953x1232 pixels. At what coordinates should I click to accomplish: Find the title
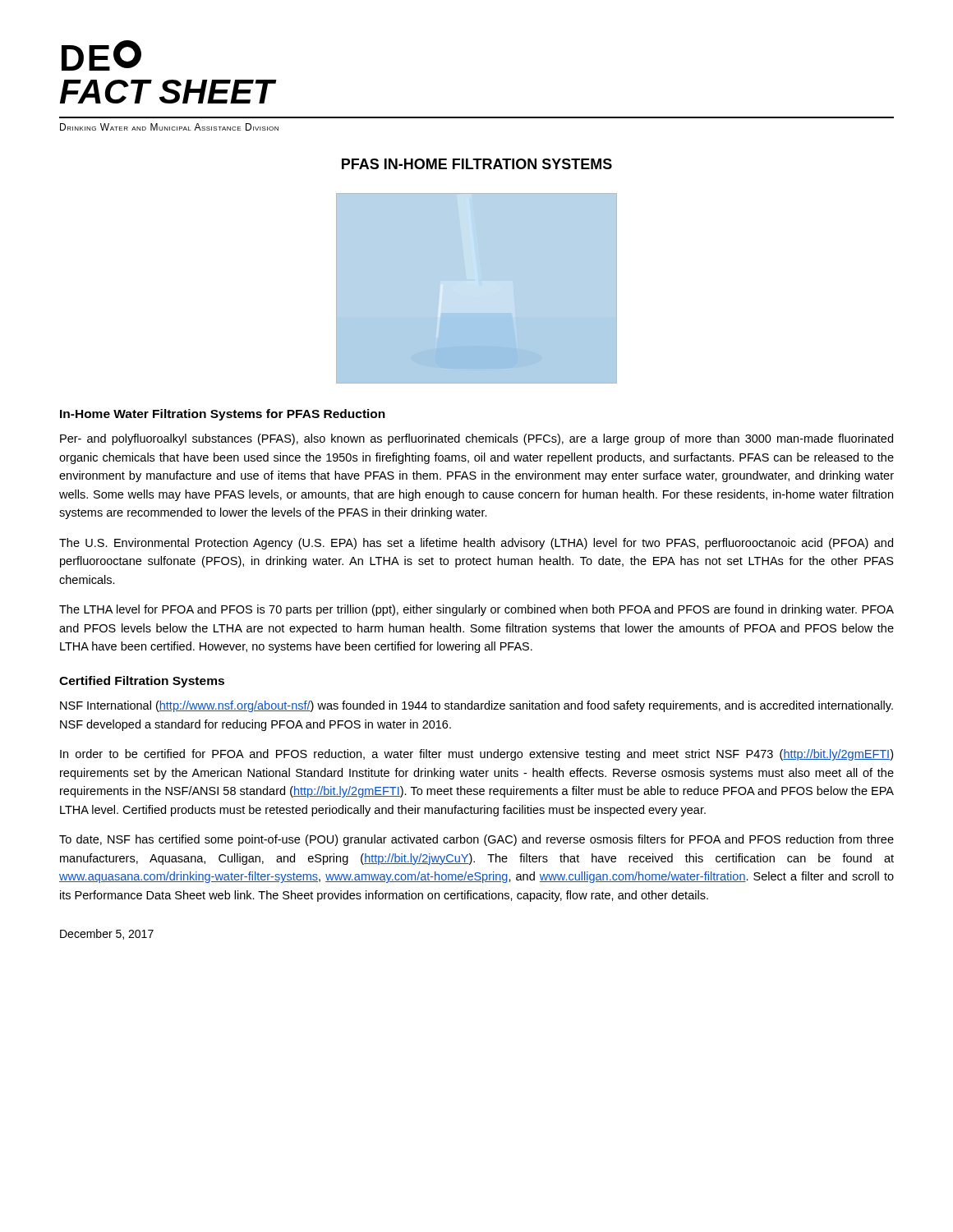[x=476, y=165]
